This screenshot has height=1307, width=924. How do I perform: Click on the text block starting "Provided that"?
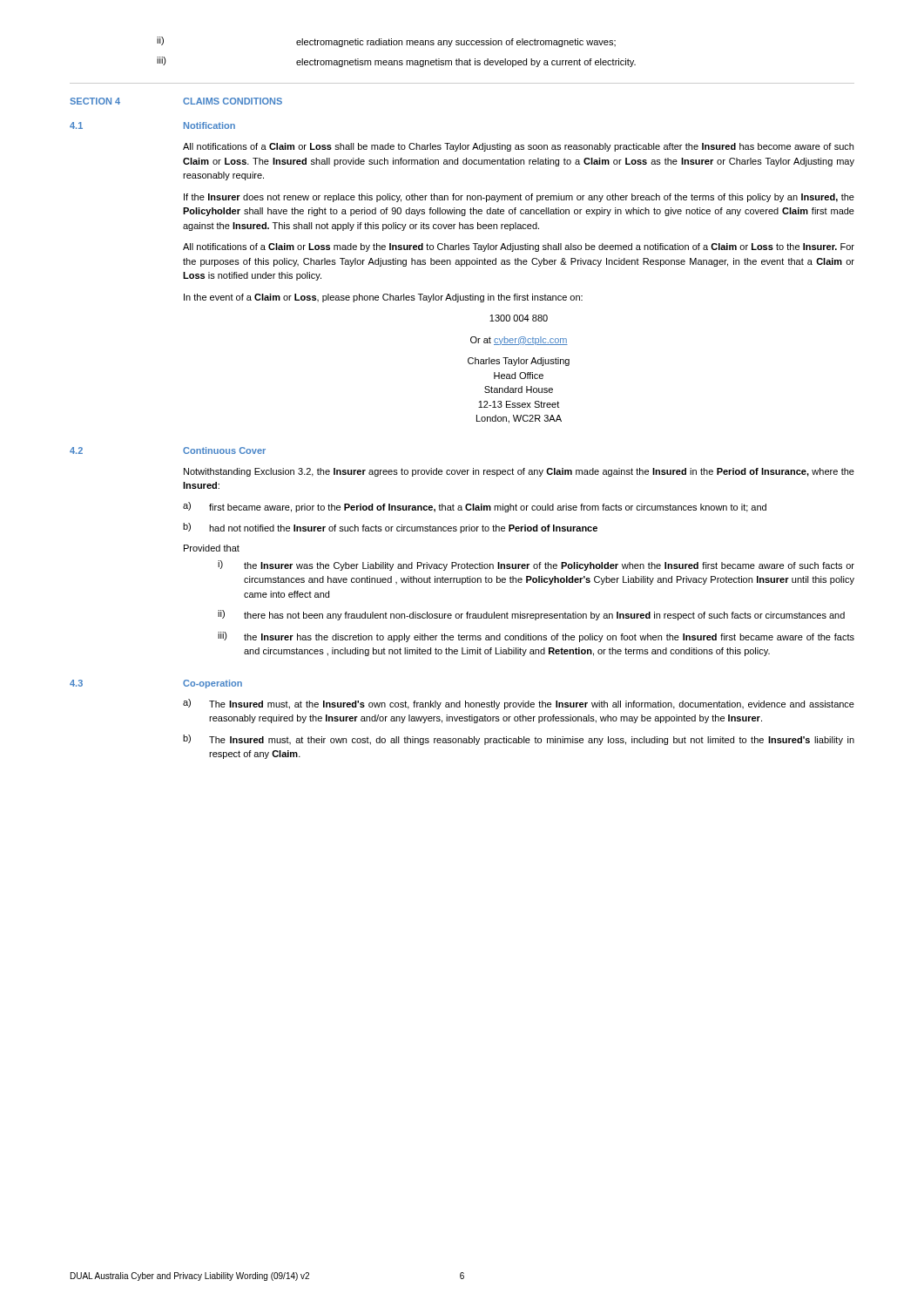(x=211, y=548)
